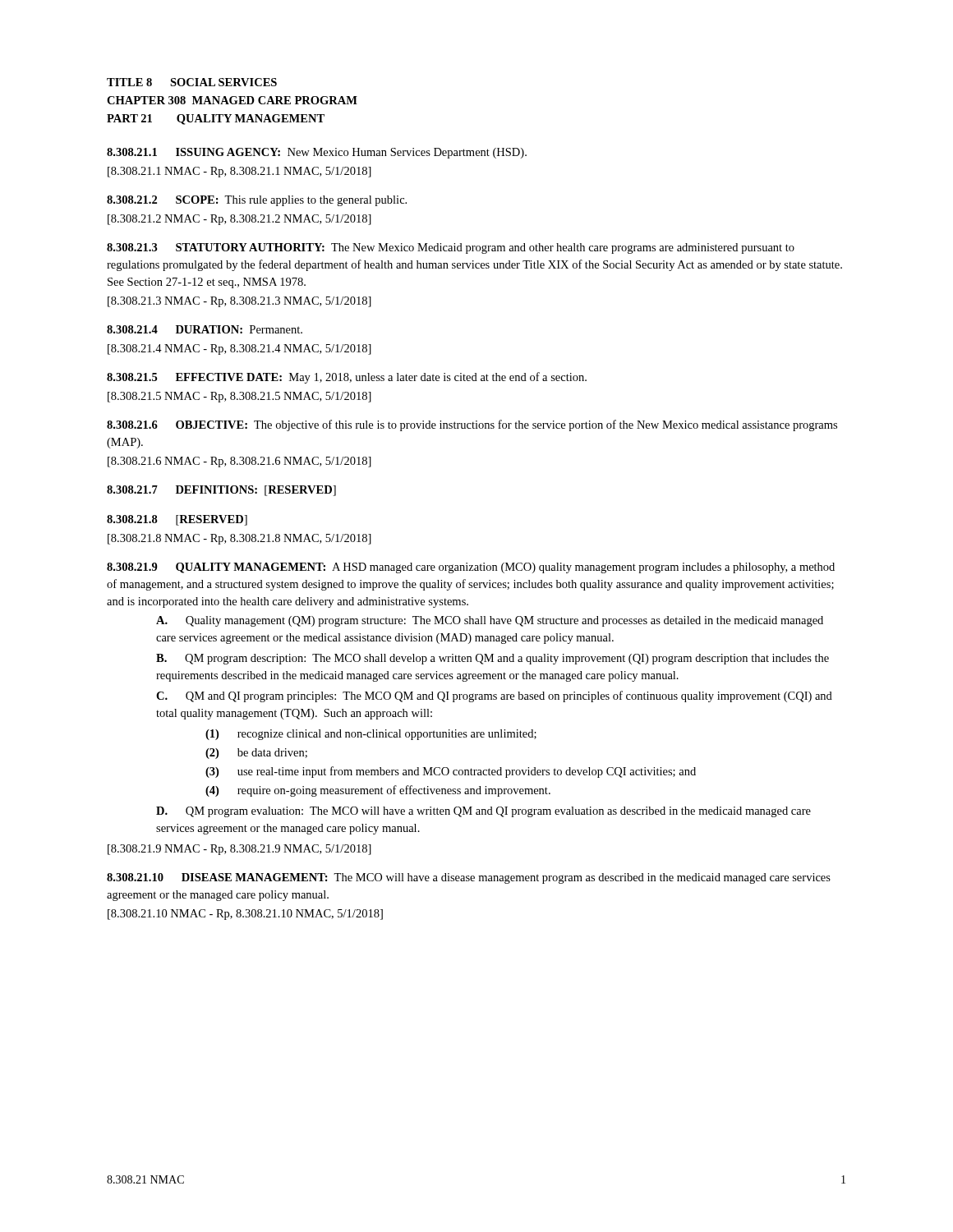Select the text starting "C. QM and QI program"
Screen dimensions: 1232x953
click(x=501, y=704)
